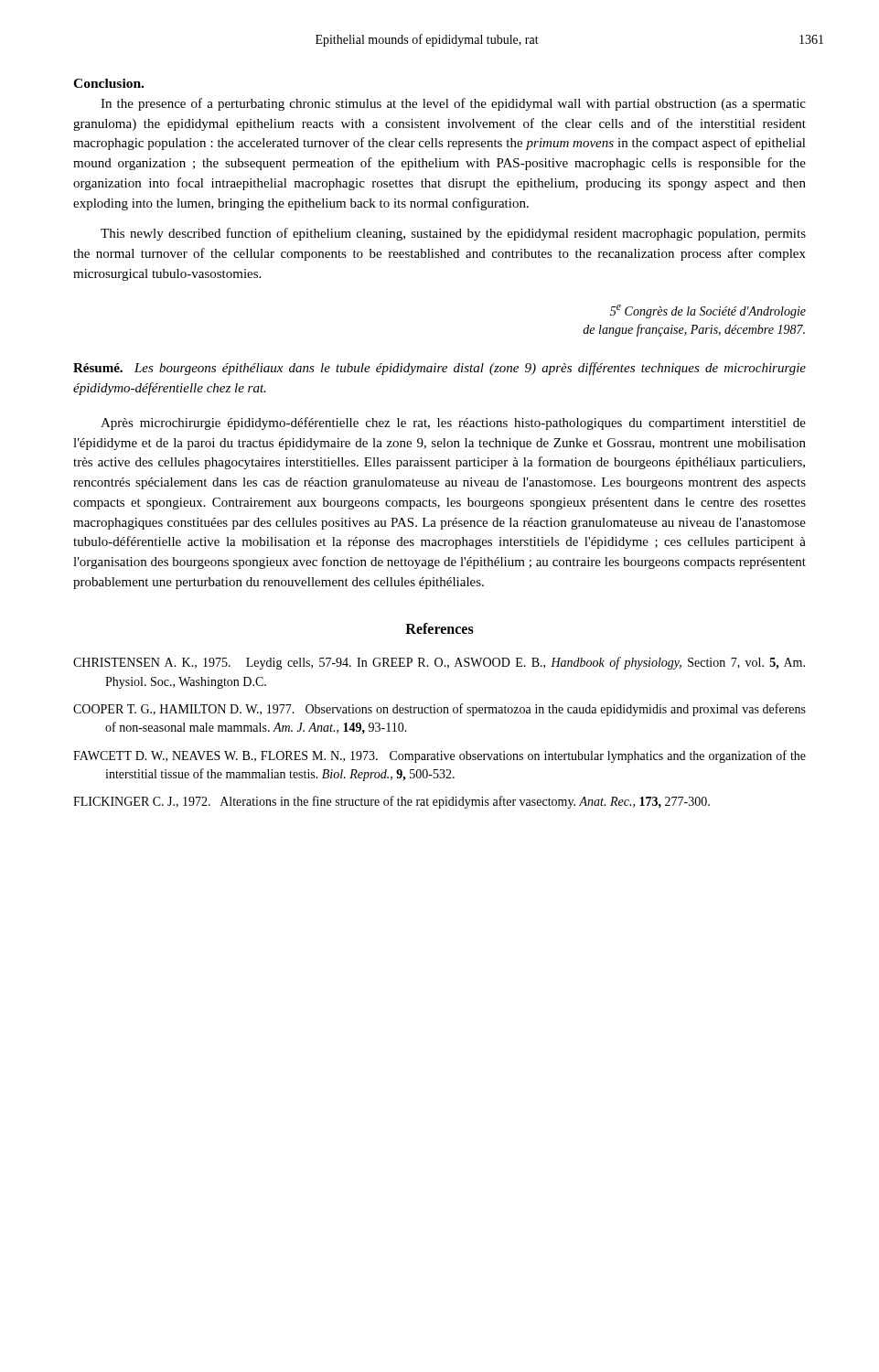Select the list item that reads "CHRISTENSEN A. K., 1975. Leydig"
This screenshot has width=879, height=1372.
pos(439,672)
